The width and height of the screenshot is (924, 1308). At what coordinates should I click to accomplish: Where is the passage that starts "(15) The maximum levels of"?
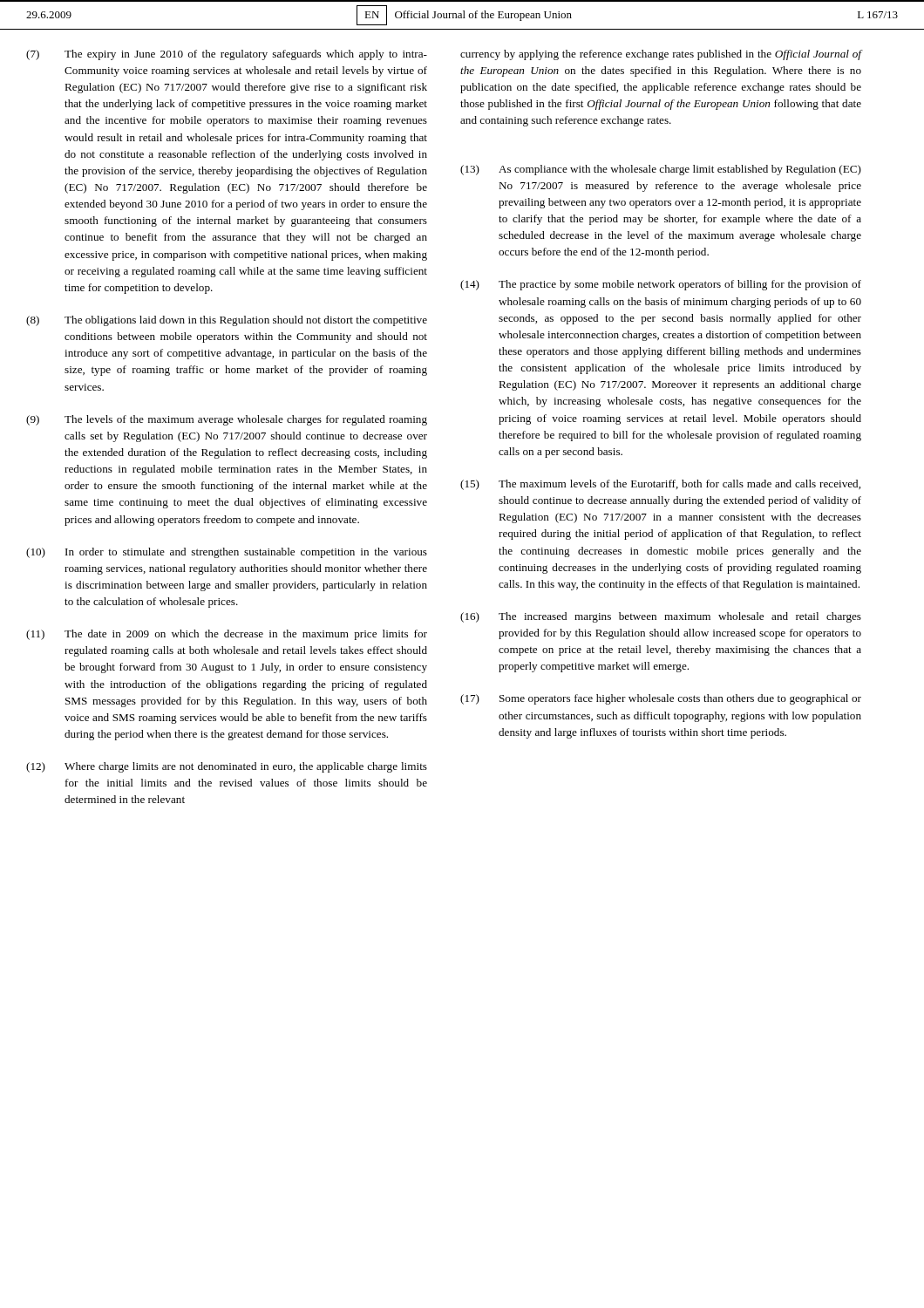(x=661, y=534)
